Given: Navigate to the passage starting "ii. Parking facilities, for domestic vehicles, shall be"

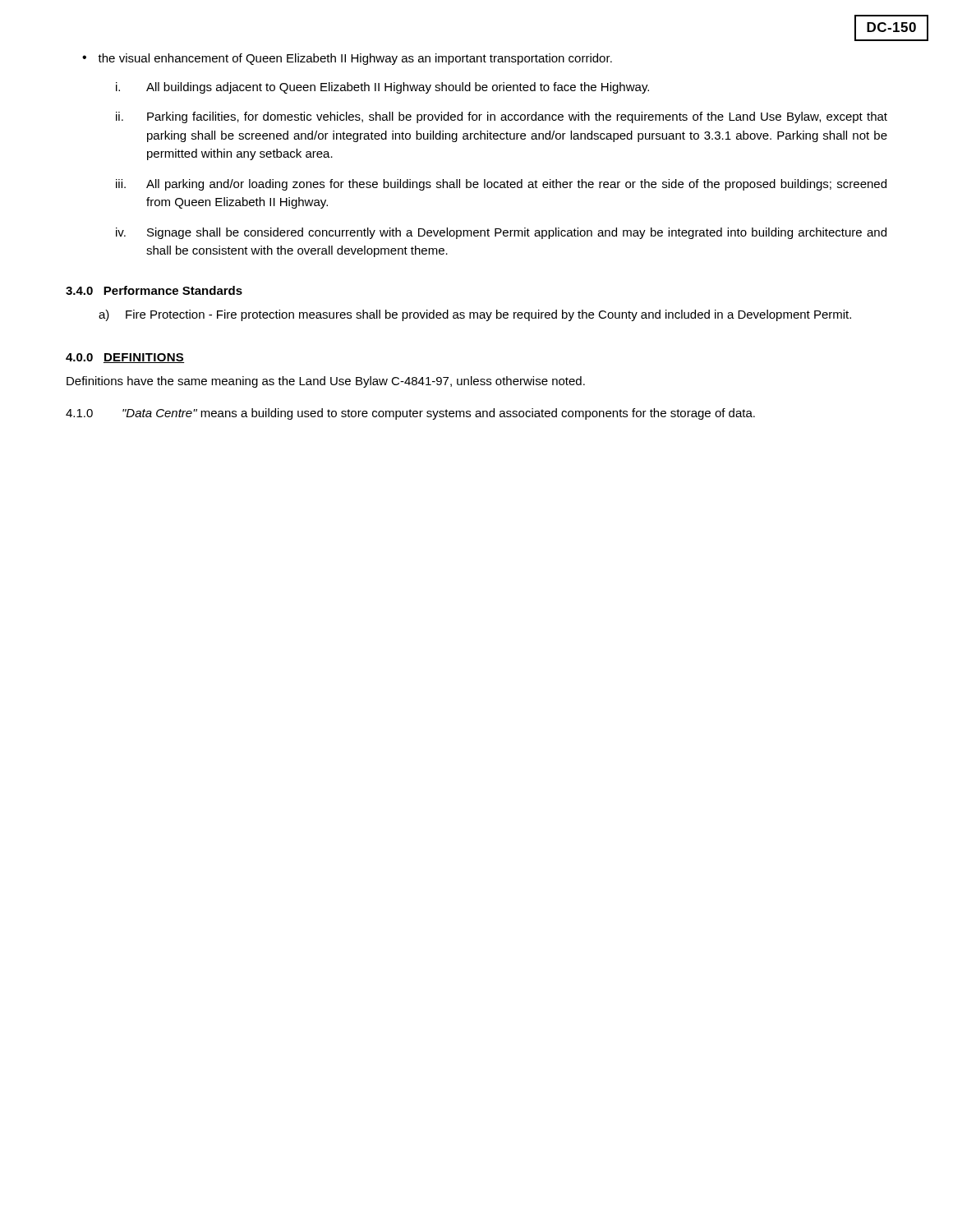Looking at the screenshot, I should [x=501, y=135].
